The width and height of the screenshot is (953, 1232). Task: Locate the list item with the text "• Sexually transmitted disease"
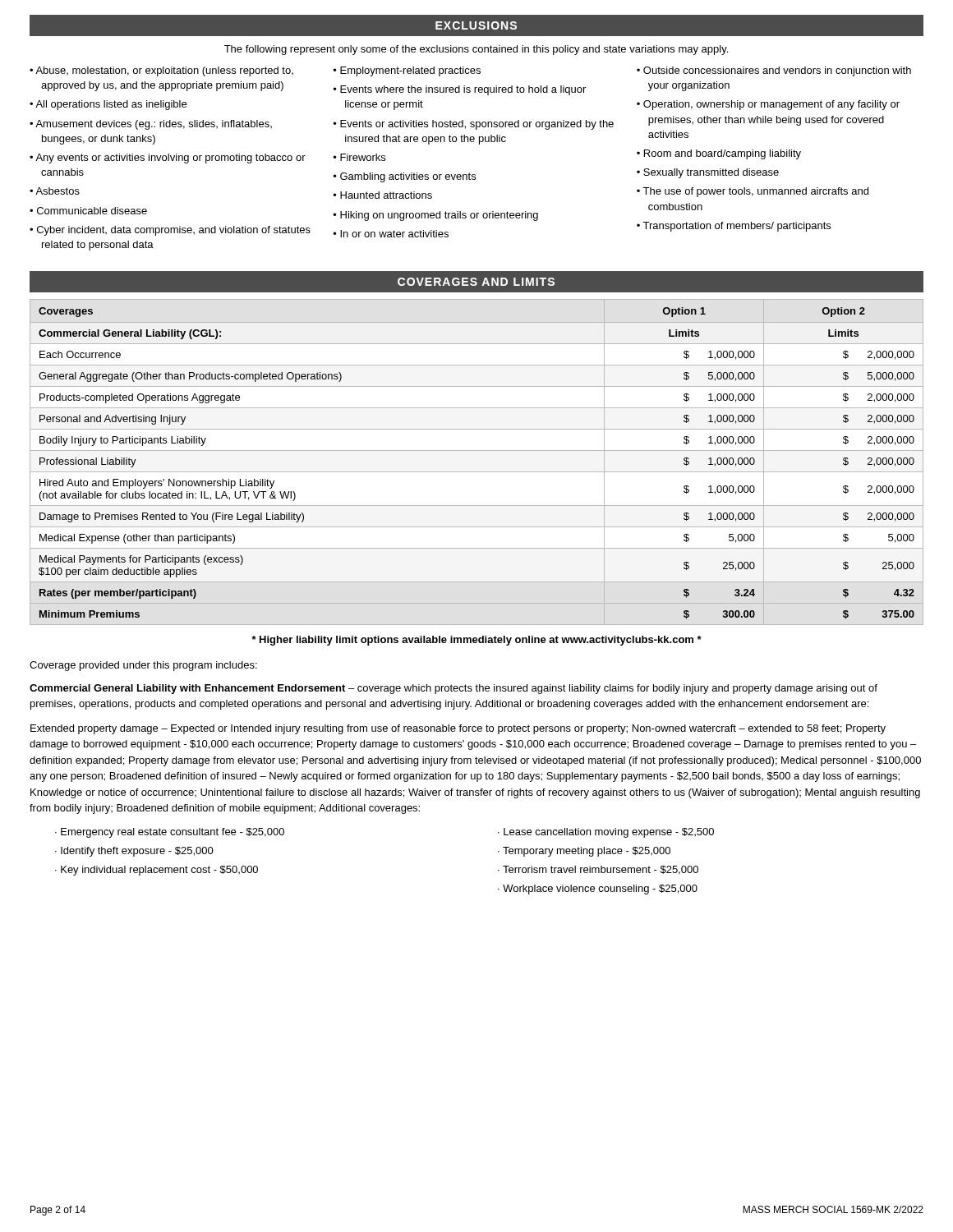tap(708, 172)
